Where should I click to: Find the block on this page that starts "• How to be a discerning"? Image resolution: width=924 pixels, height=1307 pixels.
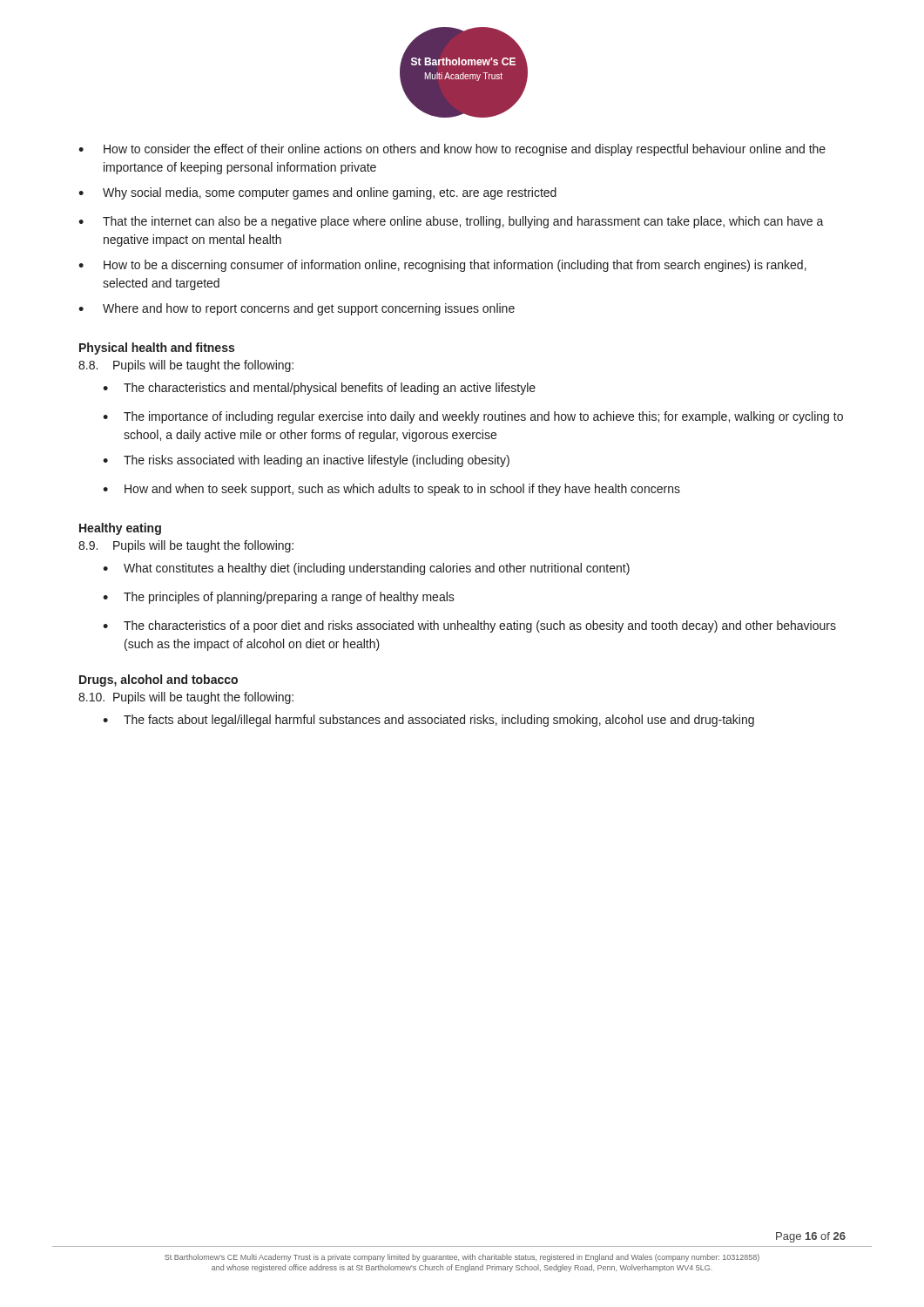462,274
